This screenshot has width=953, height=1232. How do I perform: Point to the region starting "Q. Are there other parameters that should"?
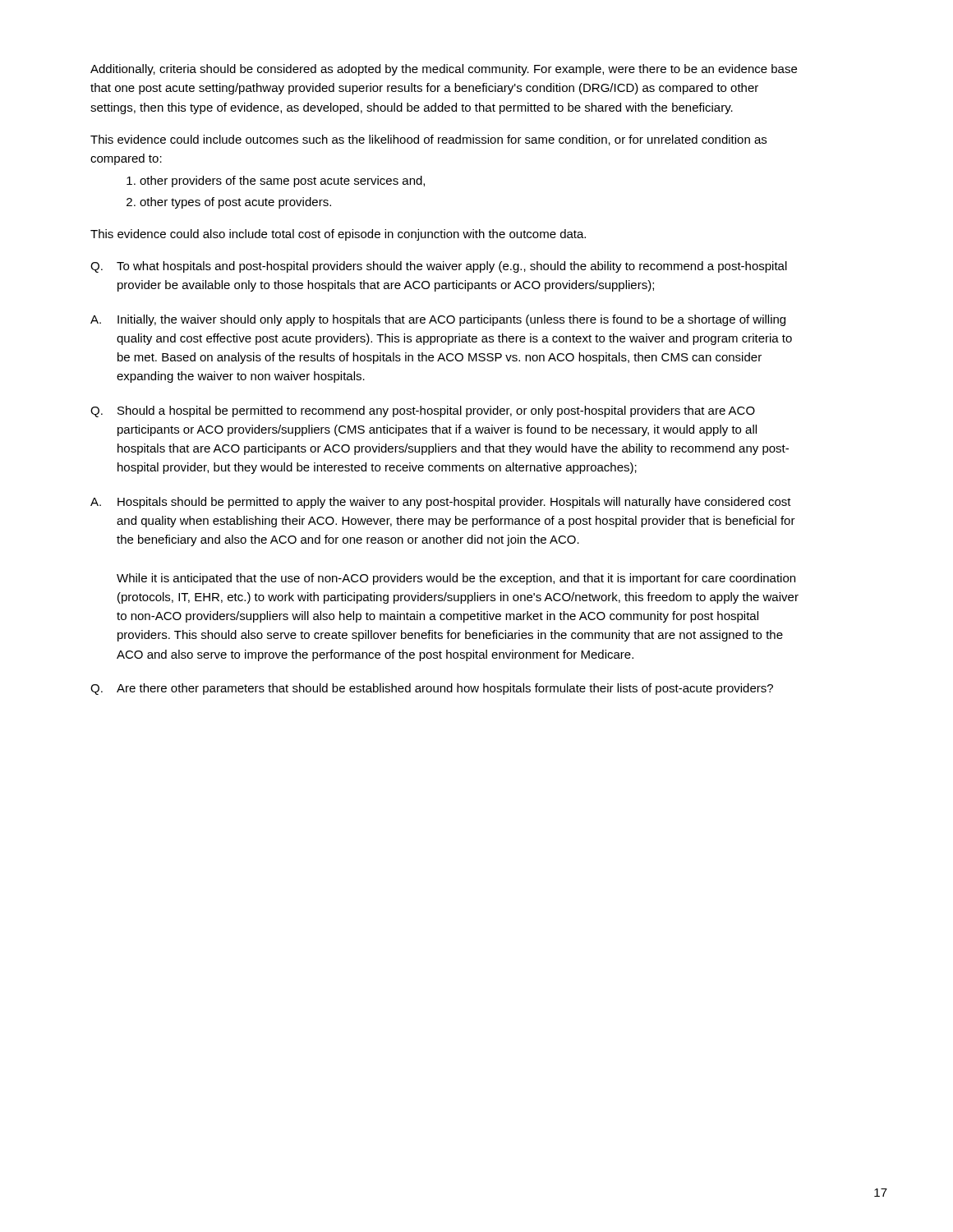(x=448, y=688)
